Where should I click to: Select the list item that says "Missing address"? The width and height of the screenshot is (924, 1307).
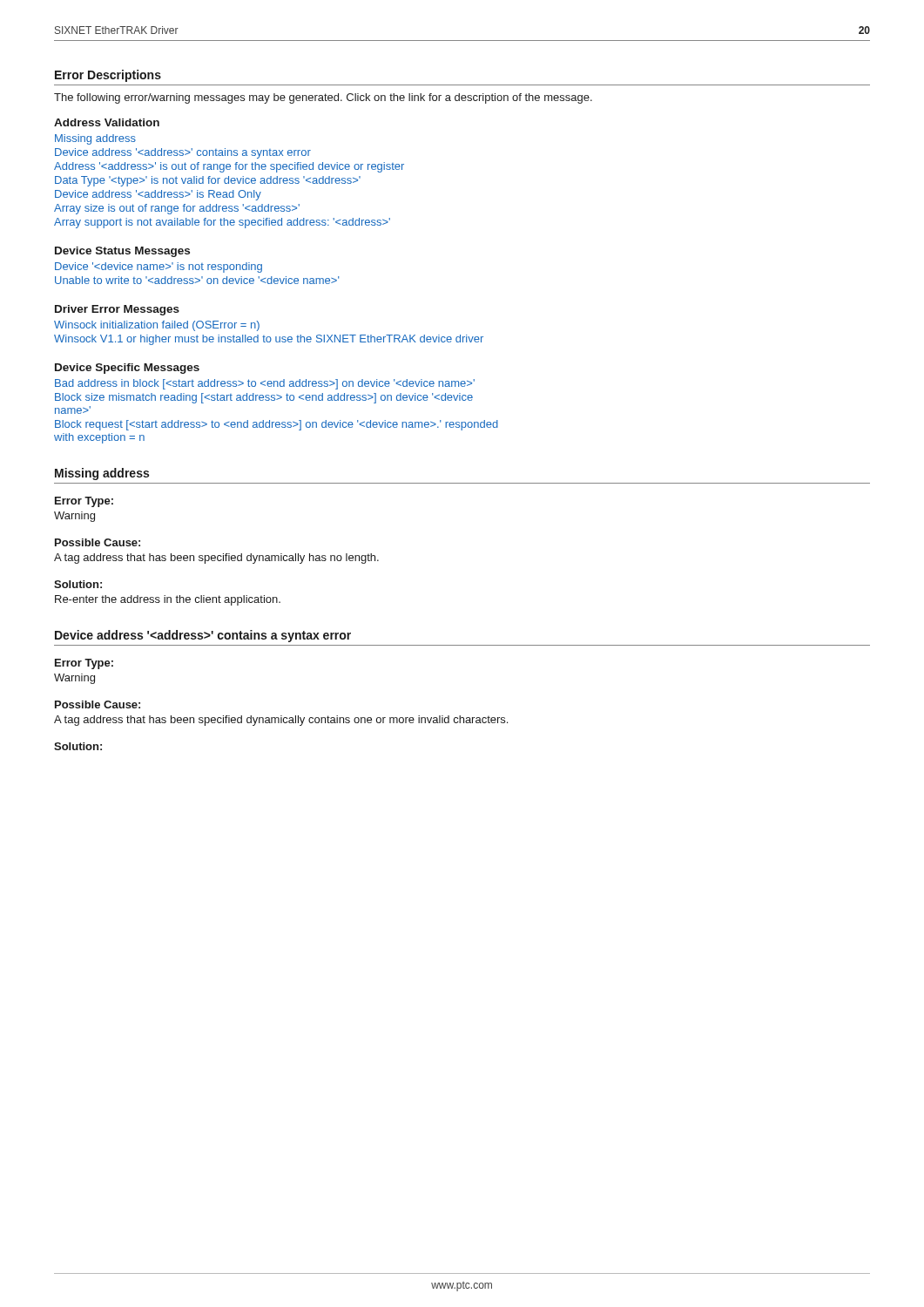pyautogui.click(x=95, y=139)
